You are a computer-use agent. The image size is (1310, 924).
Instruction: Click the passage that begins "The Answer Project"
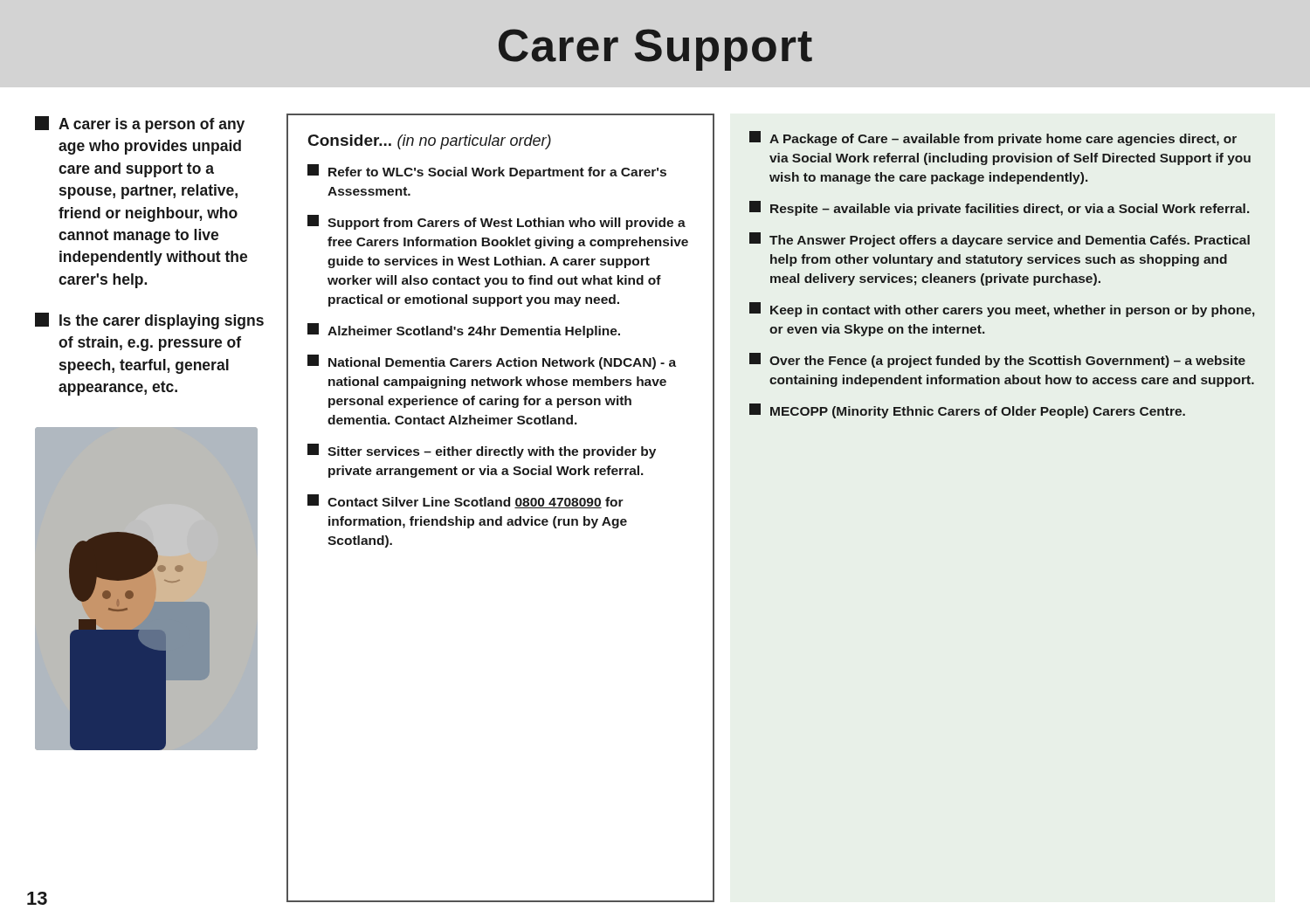[1003, 259]
